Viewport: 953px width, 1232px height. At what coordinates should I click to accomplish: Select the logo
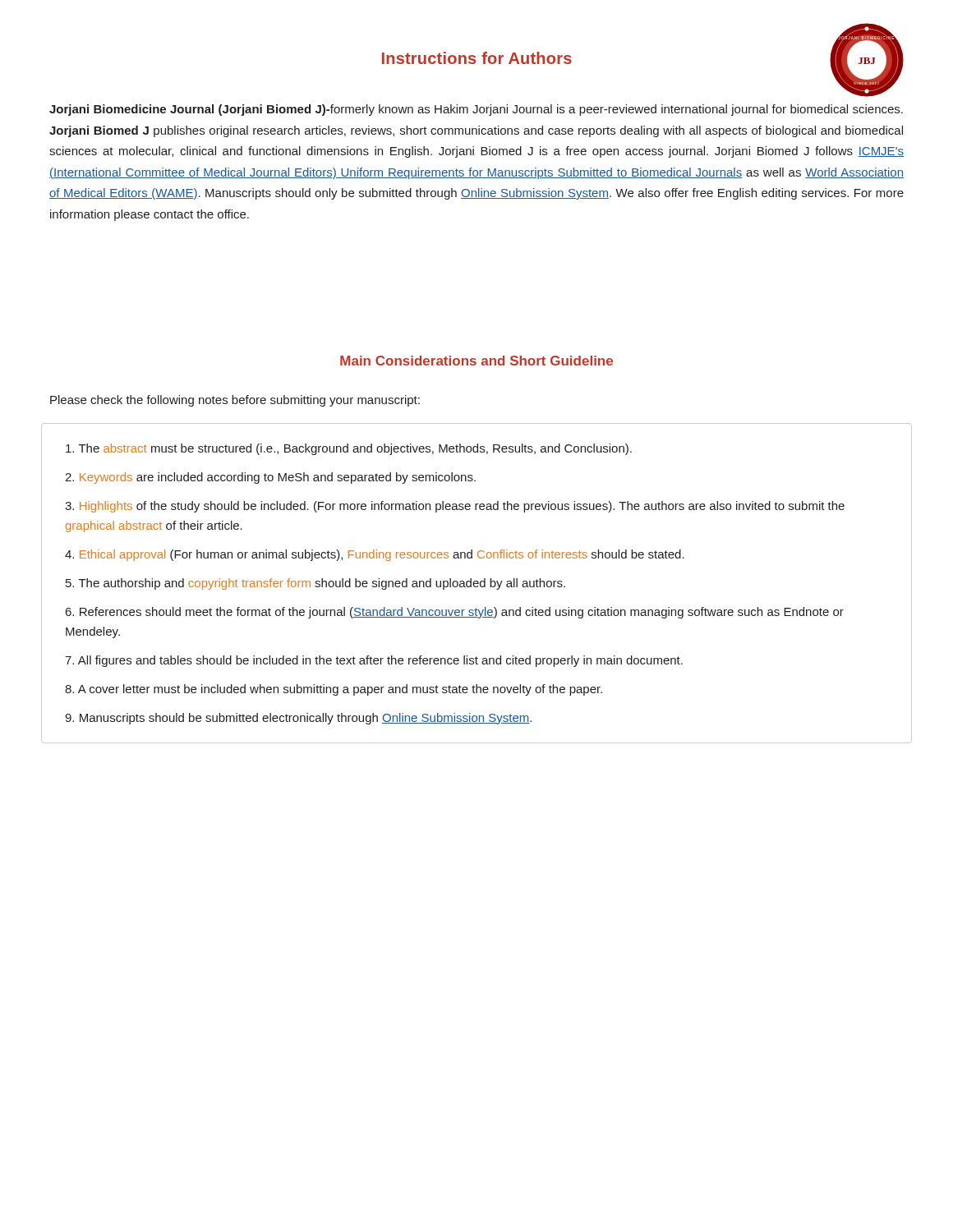(x=867, y=60)
